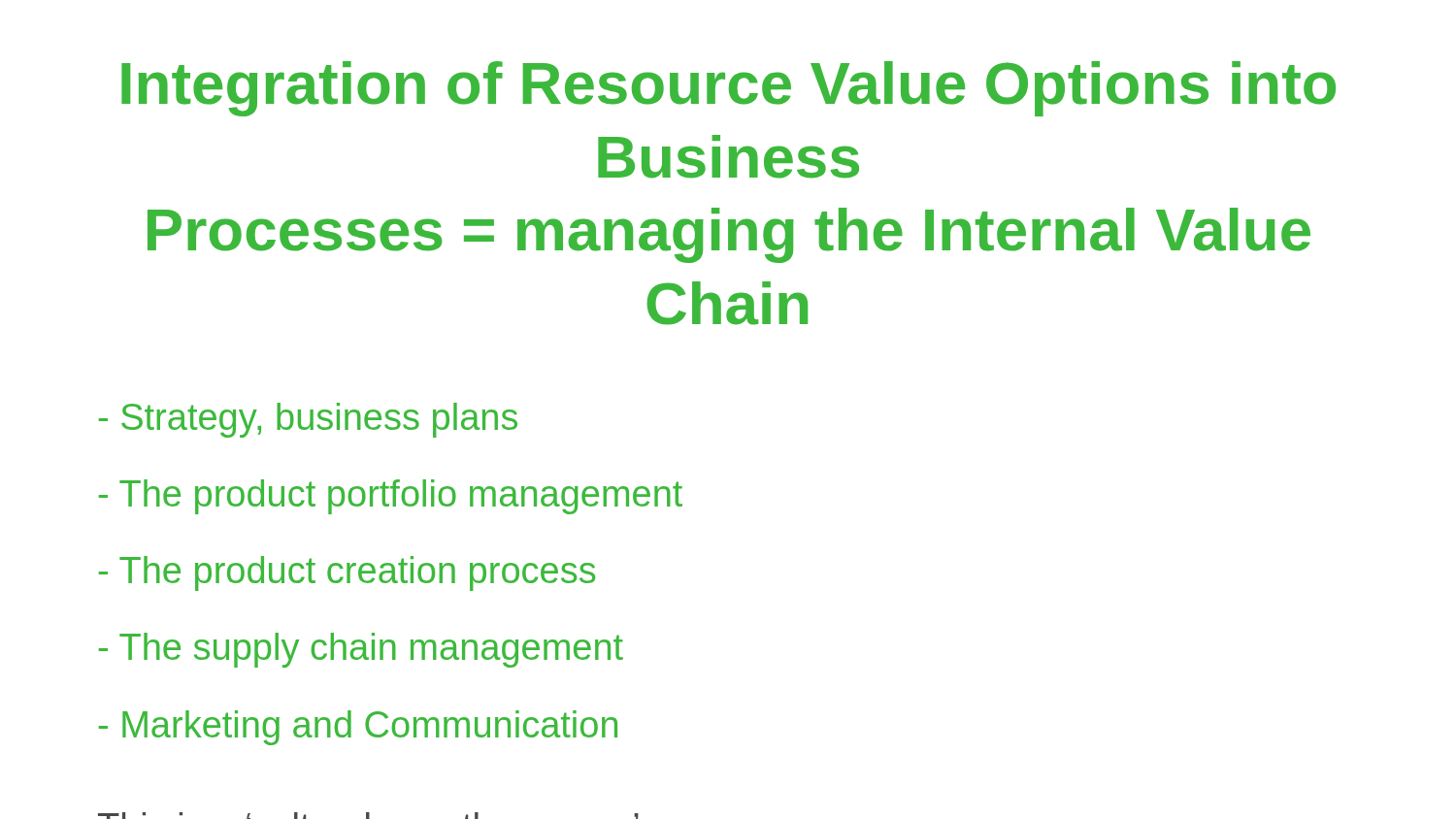Find "Marketing and Communication" on this page
Image resolution: width=1456 pixels, height=819 pixels.
(x=358, y=725)
